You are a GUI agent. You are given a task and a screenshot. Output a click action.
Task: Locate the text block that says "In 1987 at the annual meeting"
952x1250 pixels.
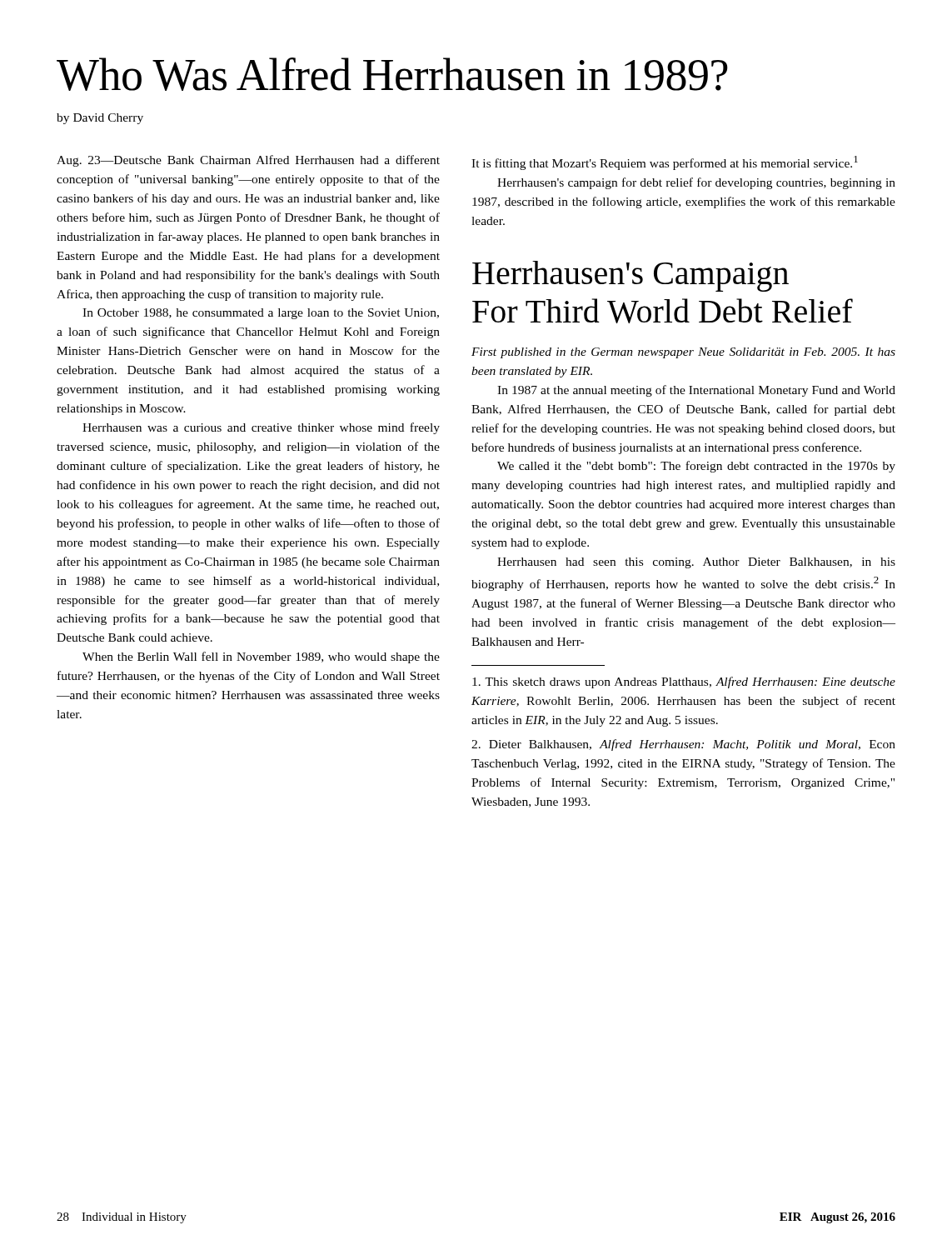coord(683,516)
